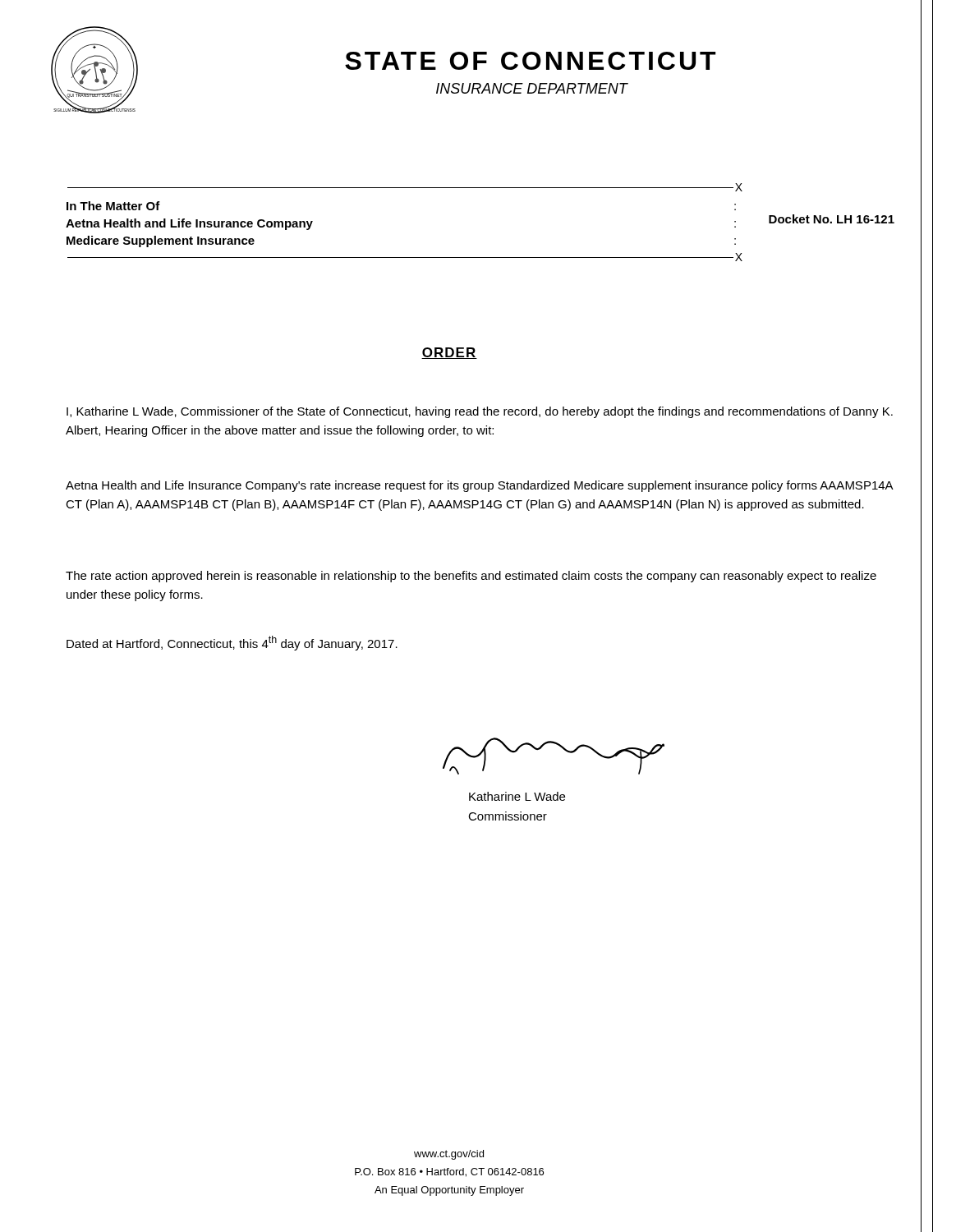Select the illustration
The width and height of the screenshot is (956, 1232).
665,753
